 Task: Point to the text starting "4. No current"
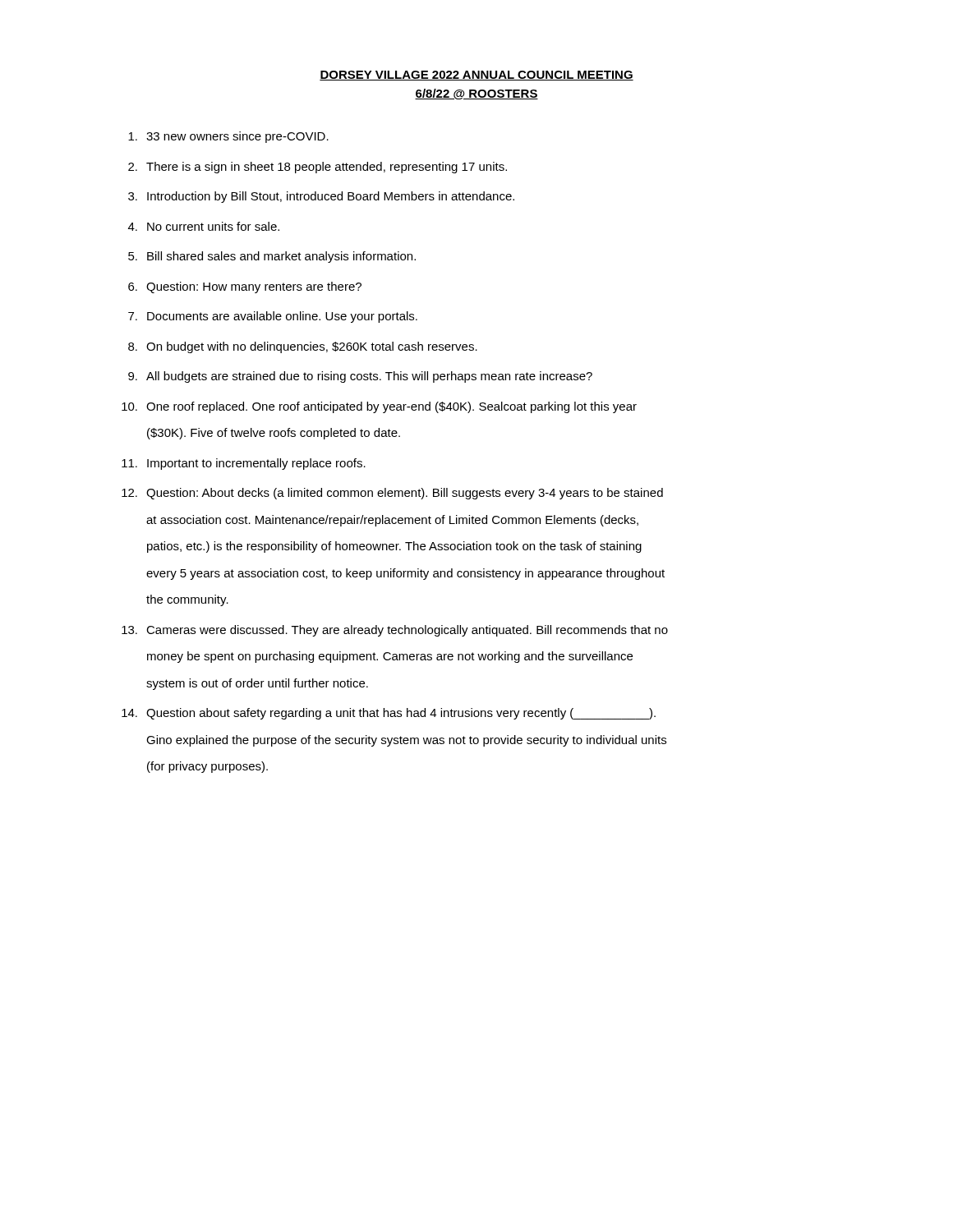pyautogui.click(x=204, y=226)
